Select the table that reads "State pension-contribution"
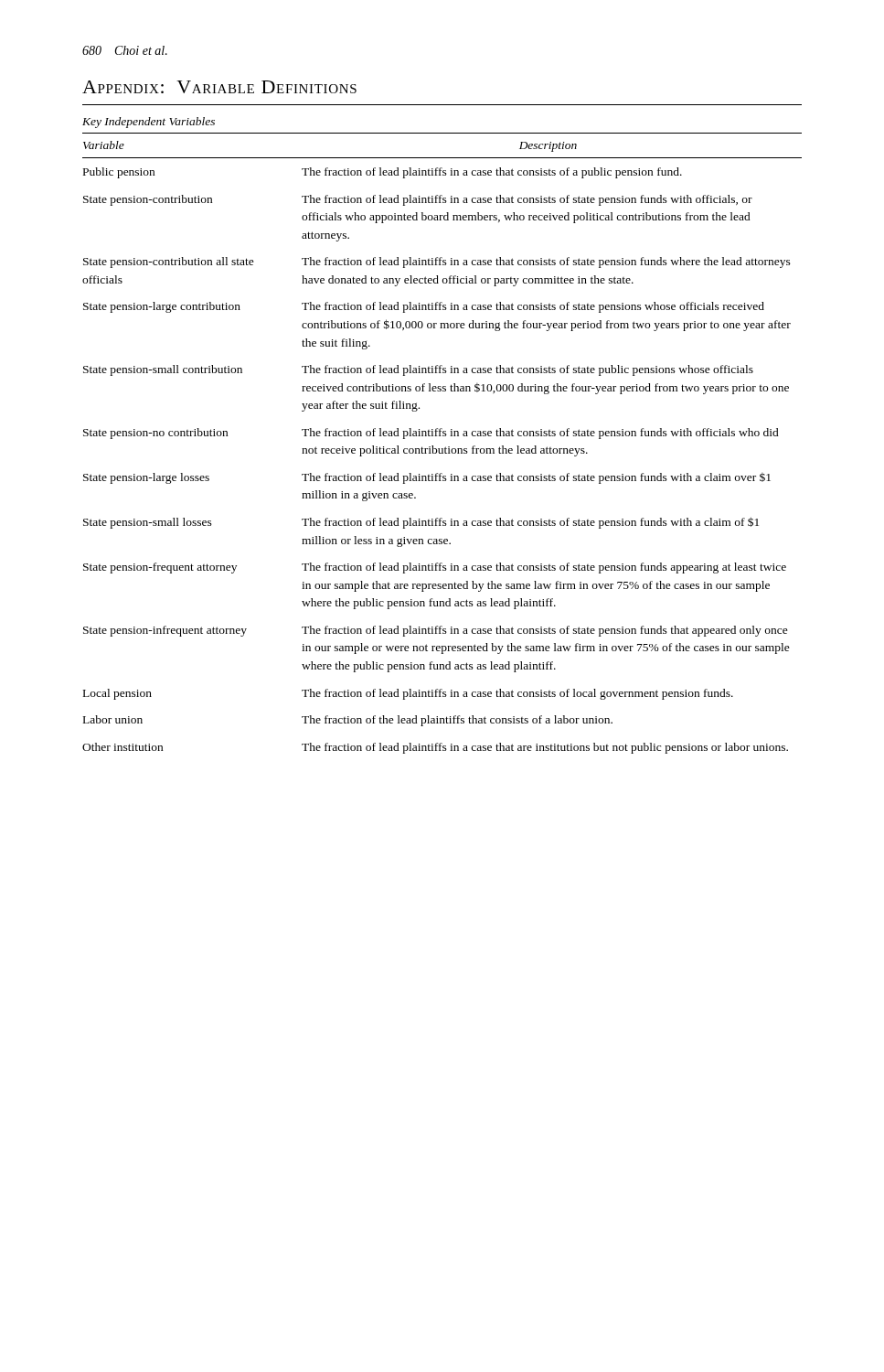 coord(442,446)
